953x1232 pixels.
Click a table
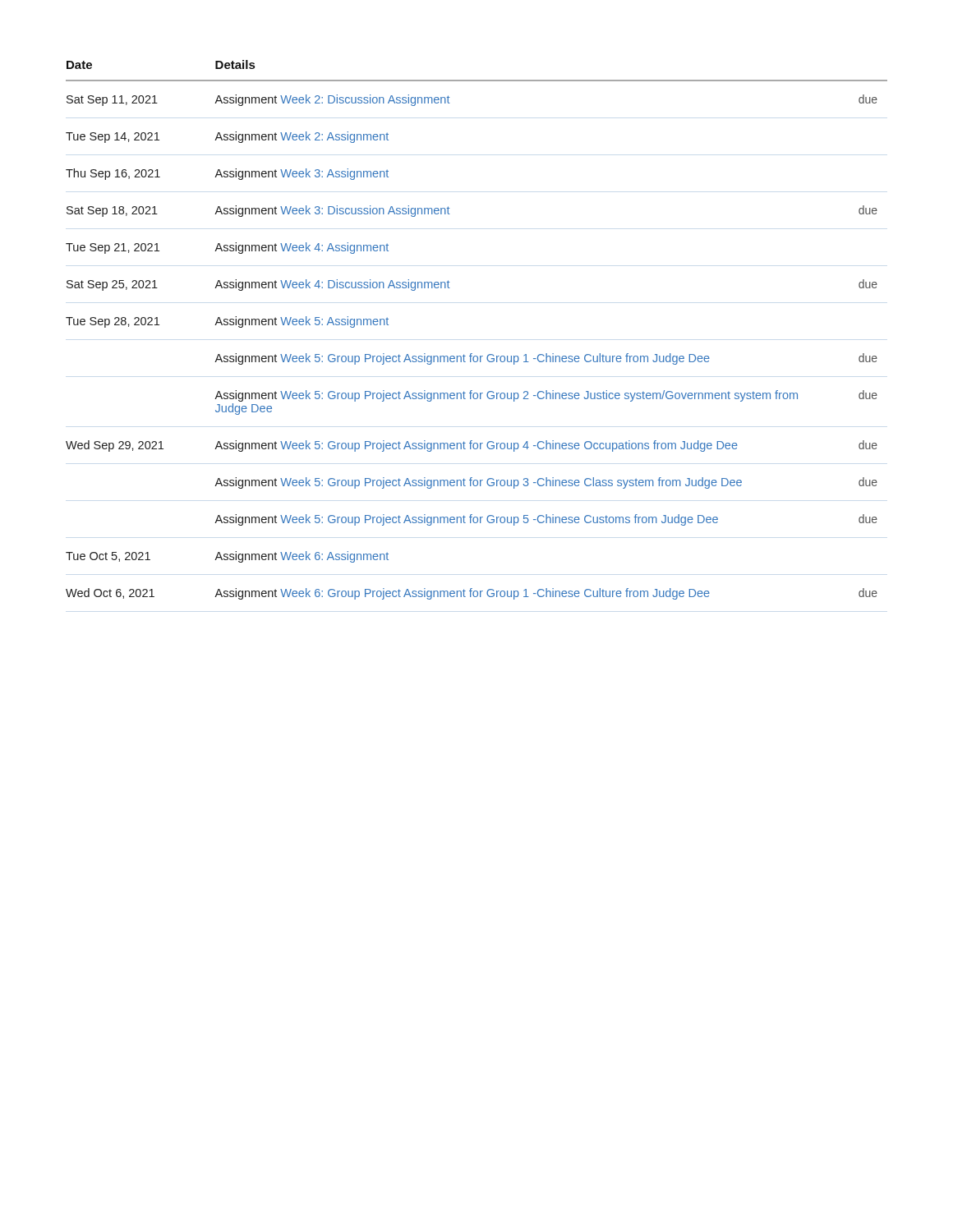coord(476,331)
